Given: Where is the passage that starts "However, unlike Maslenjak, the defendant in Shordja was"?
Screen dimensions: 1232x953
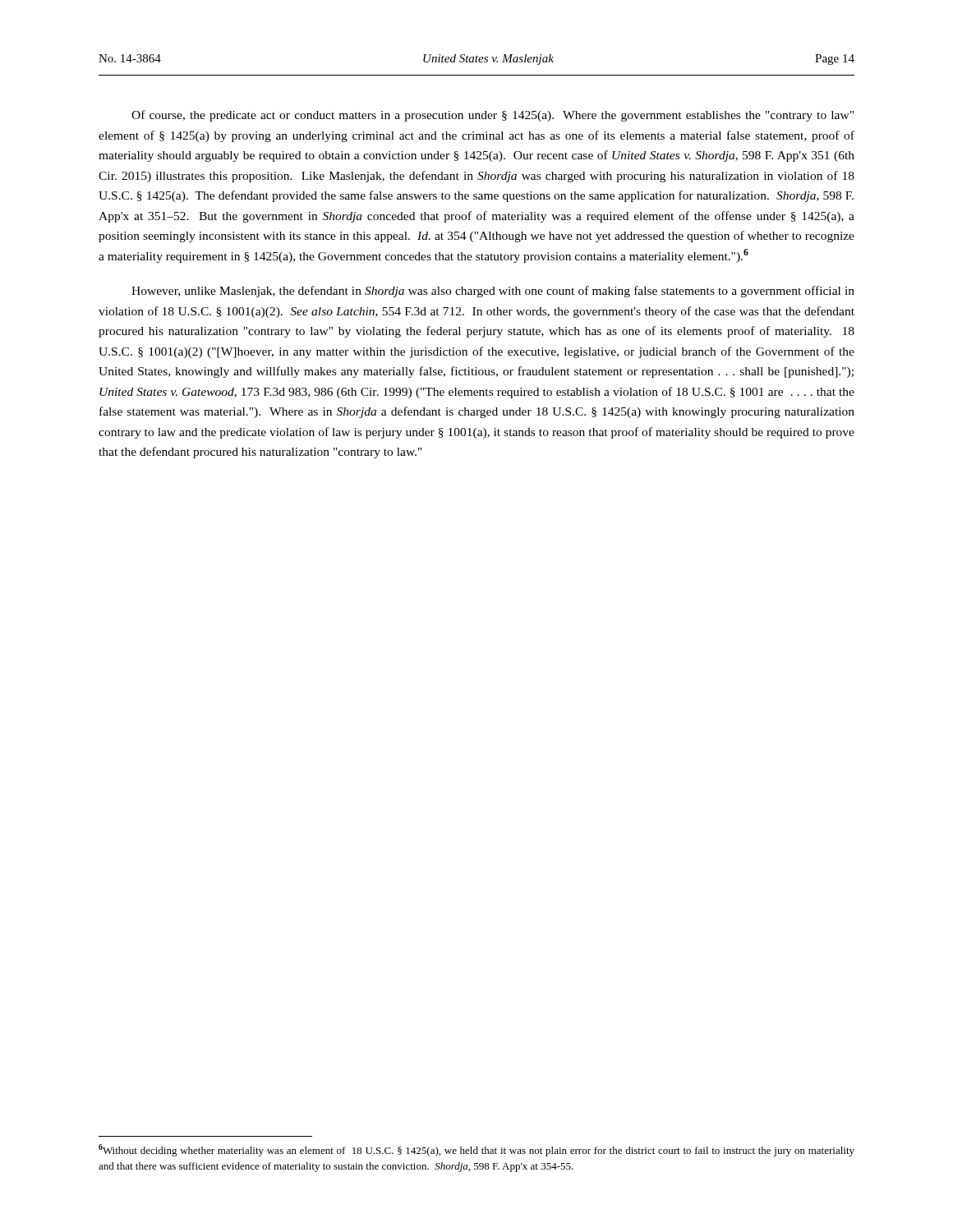Looking at the screenshot, I should click(476, 372).
